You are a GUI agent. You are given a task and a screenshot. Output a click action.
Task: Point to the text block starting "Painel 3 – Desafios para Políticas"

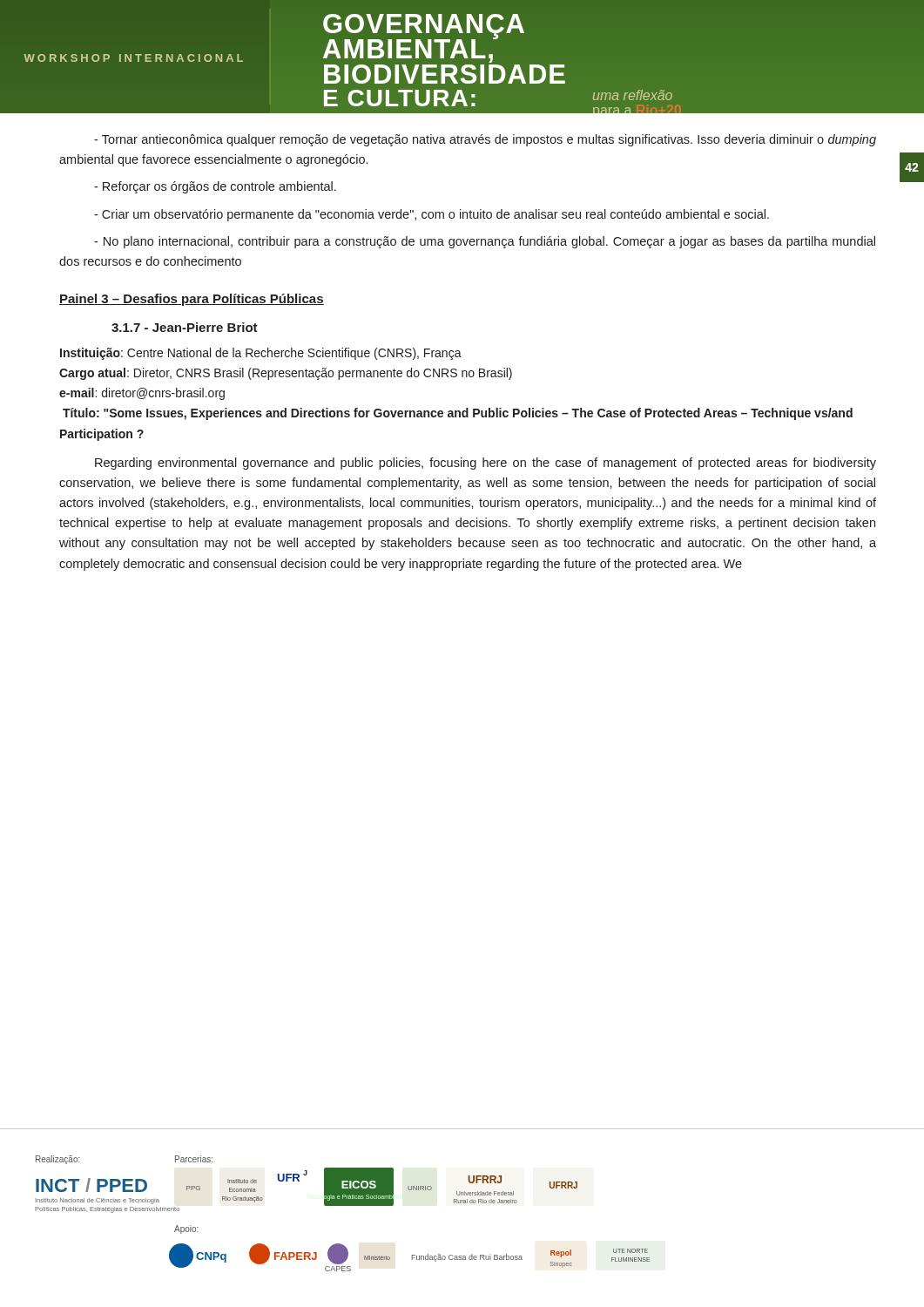[x=191, y=299]
